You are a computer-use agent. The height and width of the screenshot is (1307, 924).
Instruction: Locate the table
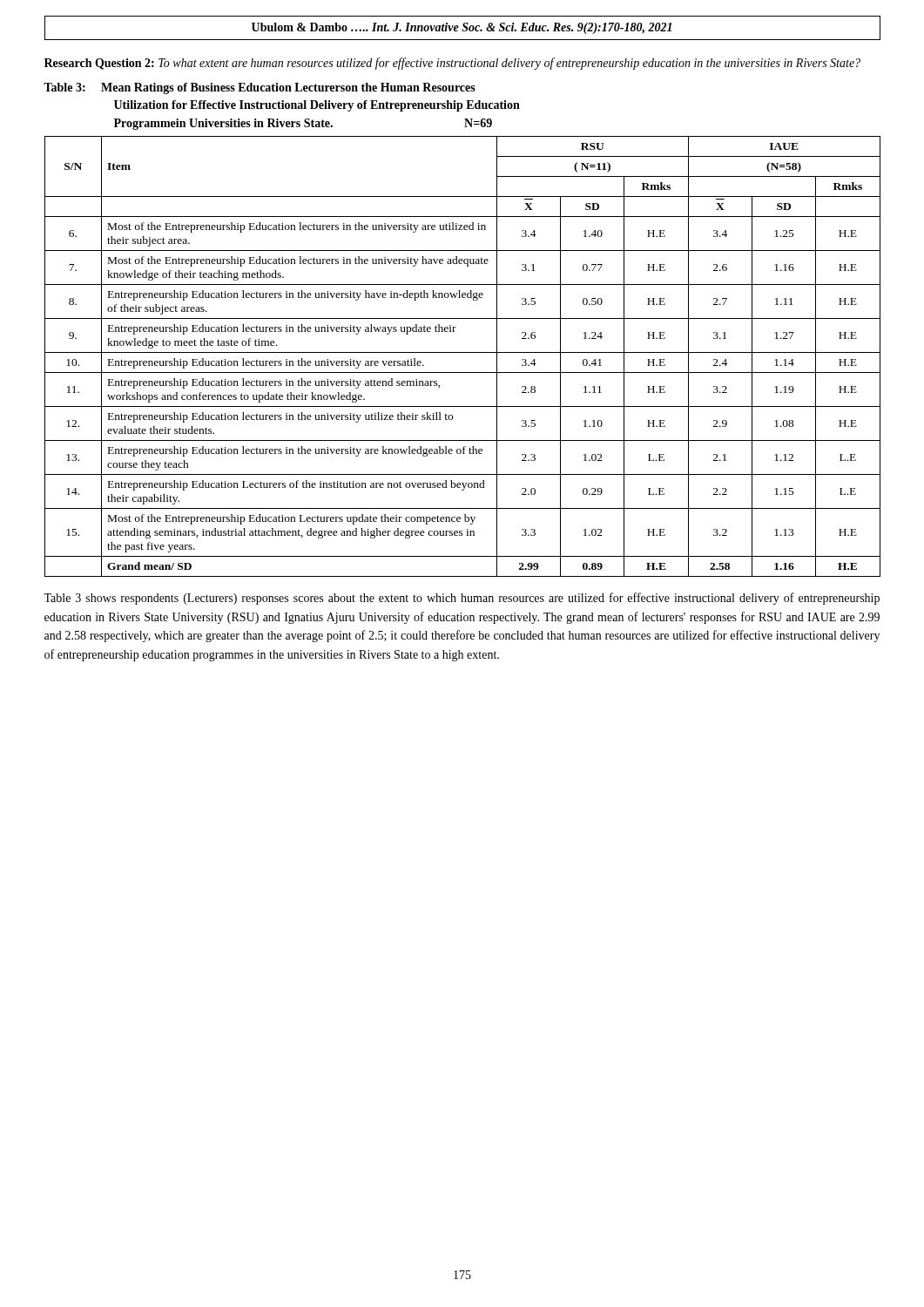pyautogui.click(x=462, y=356)
